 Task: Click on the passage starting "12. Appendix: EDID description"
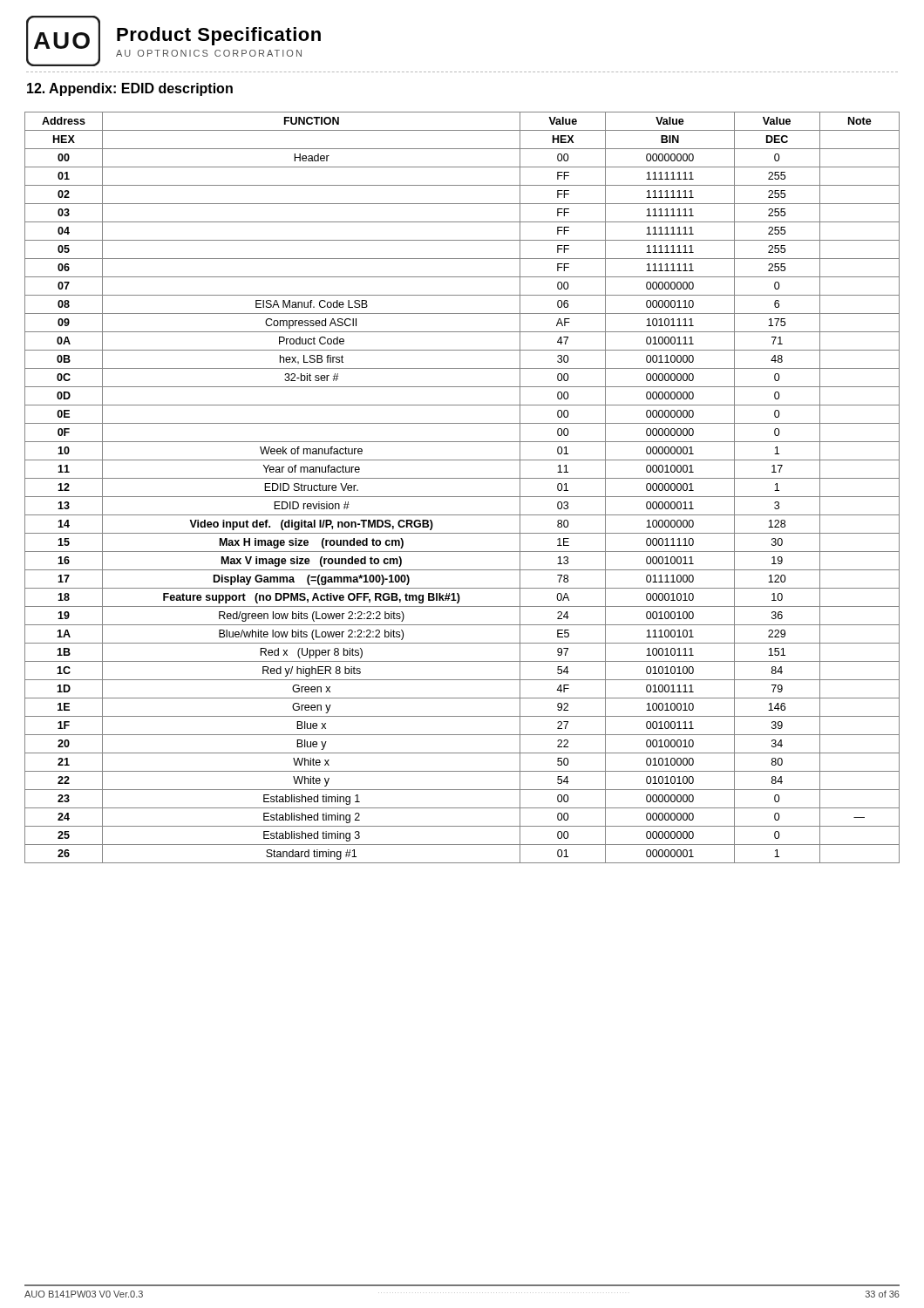coord(130,88)
